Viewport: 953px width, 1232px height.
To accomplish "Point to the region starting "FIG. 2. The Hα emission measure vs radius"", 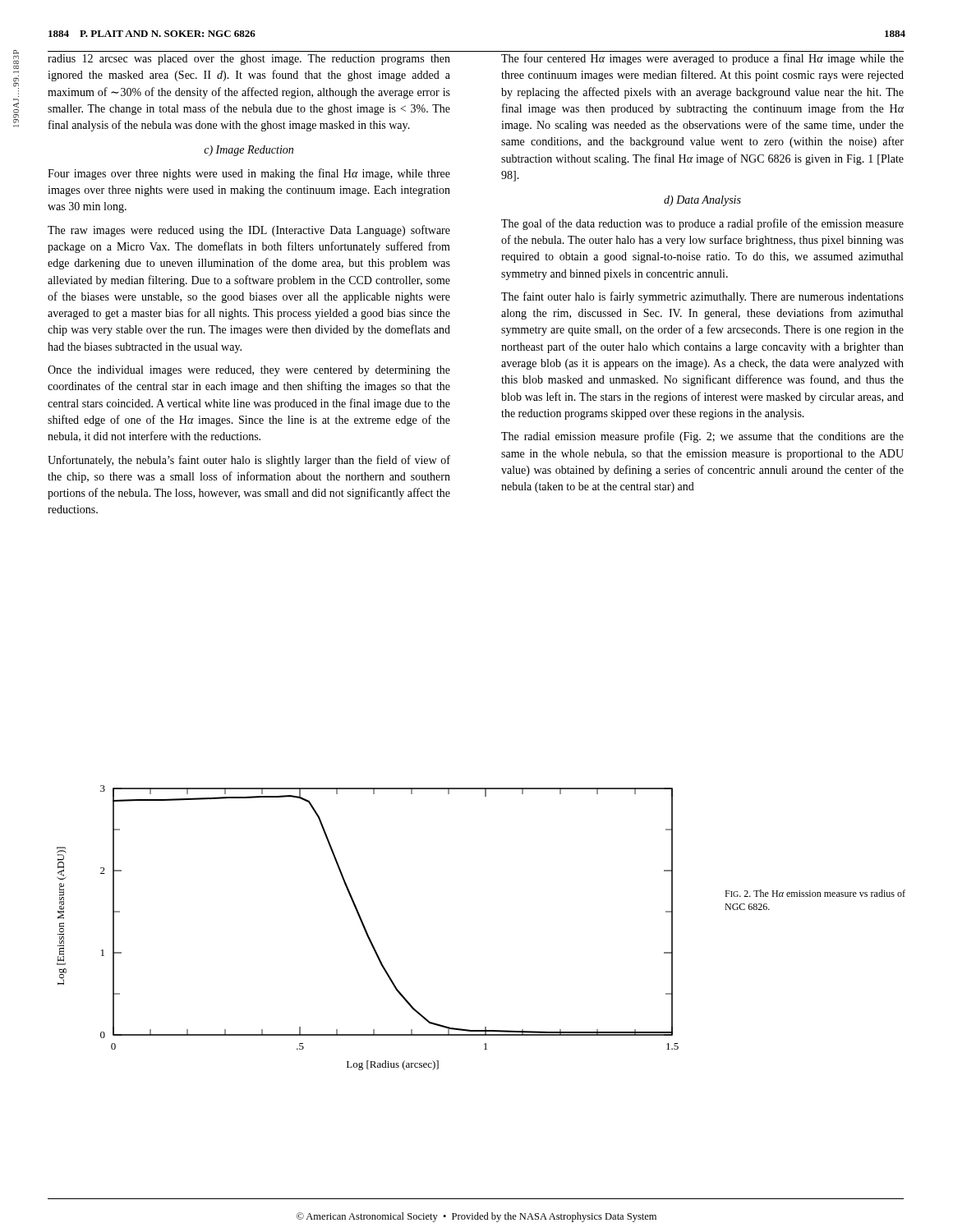I will [x=815, y=900].
